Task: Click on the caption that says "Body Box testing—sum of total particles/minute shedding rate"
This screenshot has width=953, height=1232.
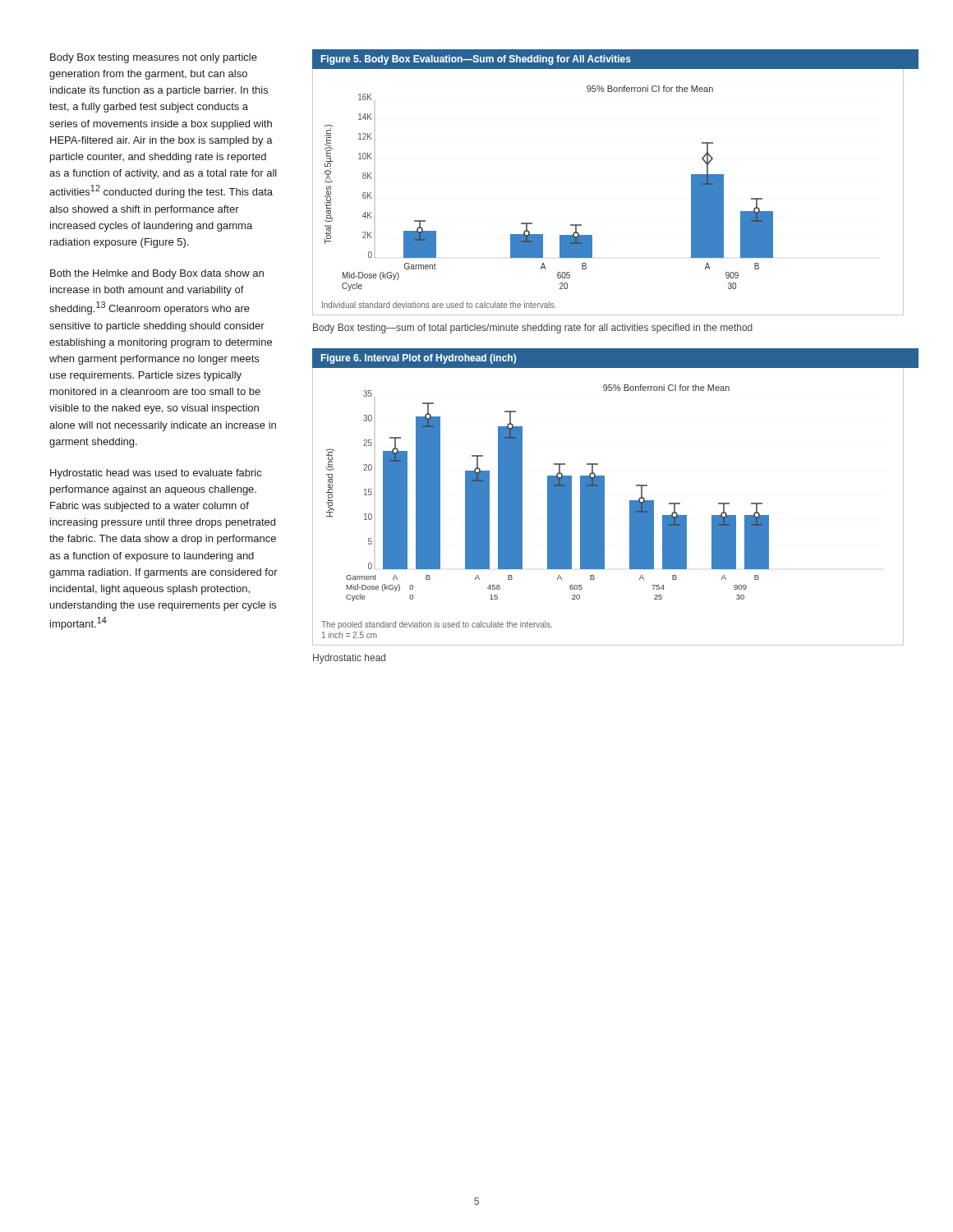Action: click(x=532, y=328)
